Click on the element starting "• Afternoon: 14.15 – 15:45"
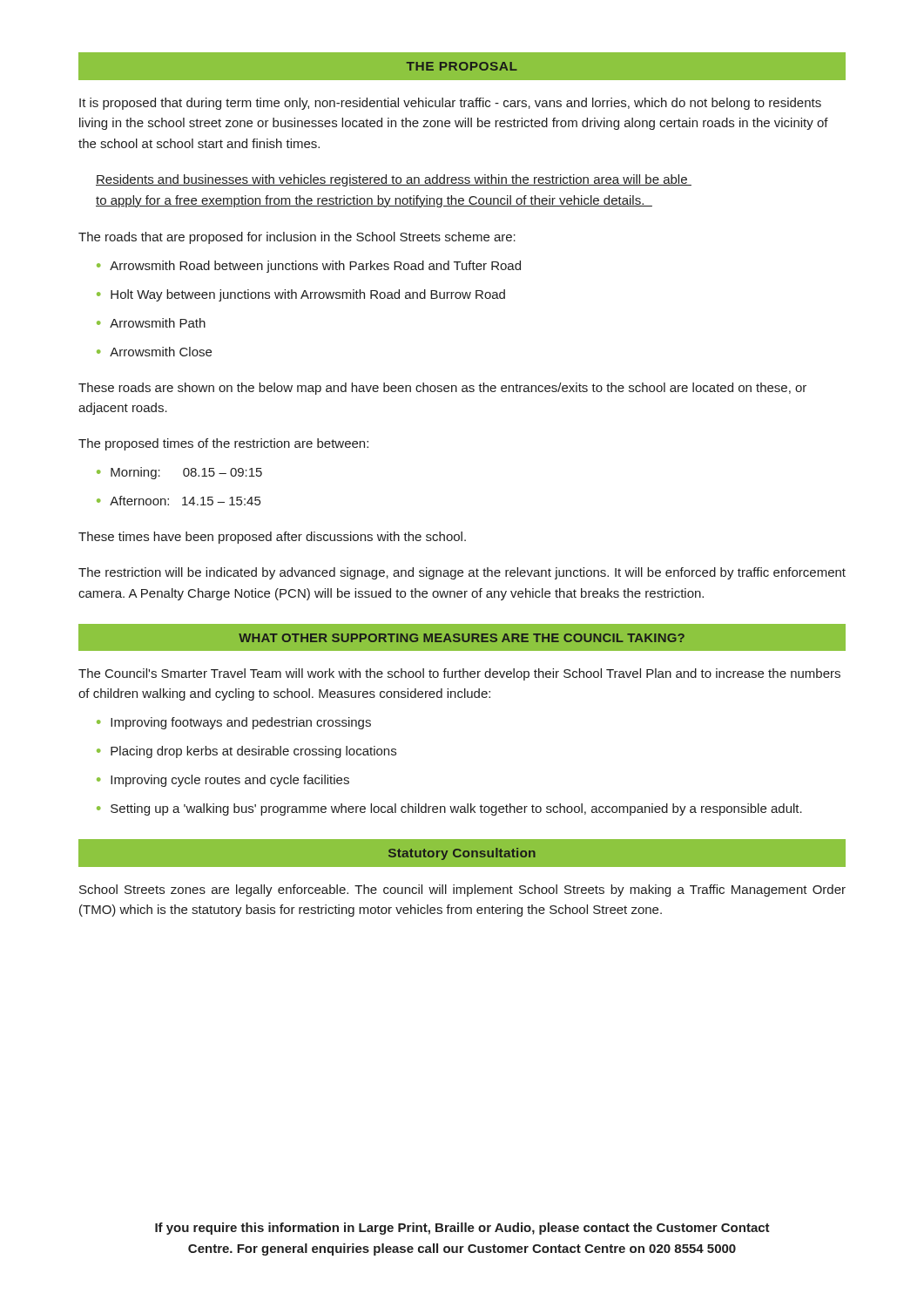Image resolution: width=924 pixels, height=1307 pixels. [x=178, y=502]
